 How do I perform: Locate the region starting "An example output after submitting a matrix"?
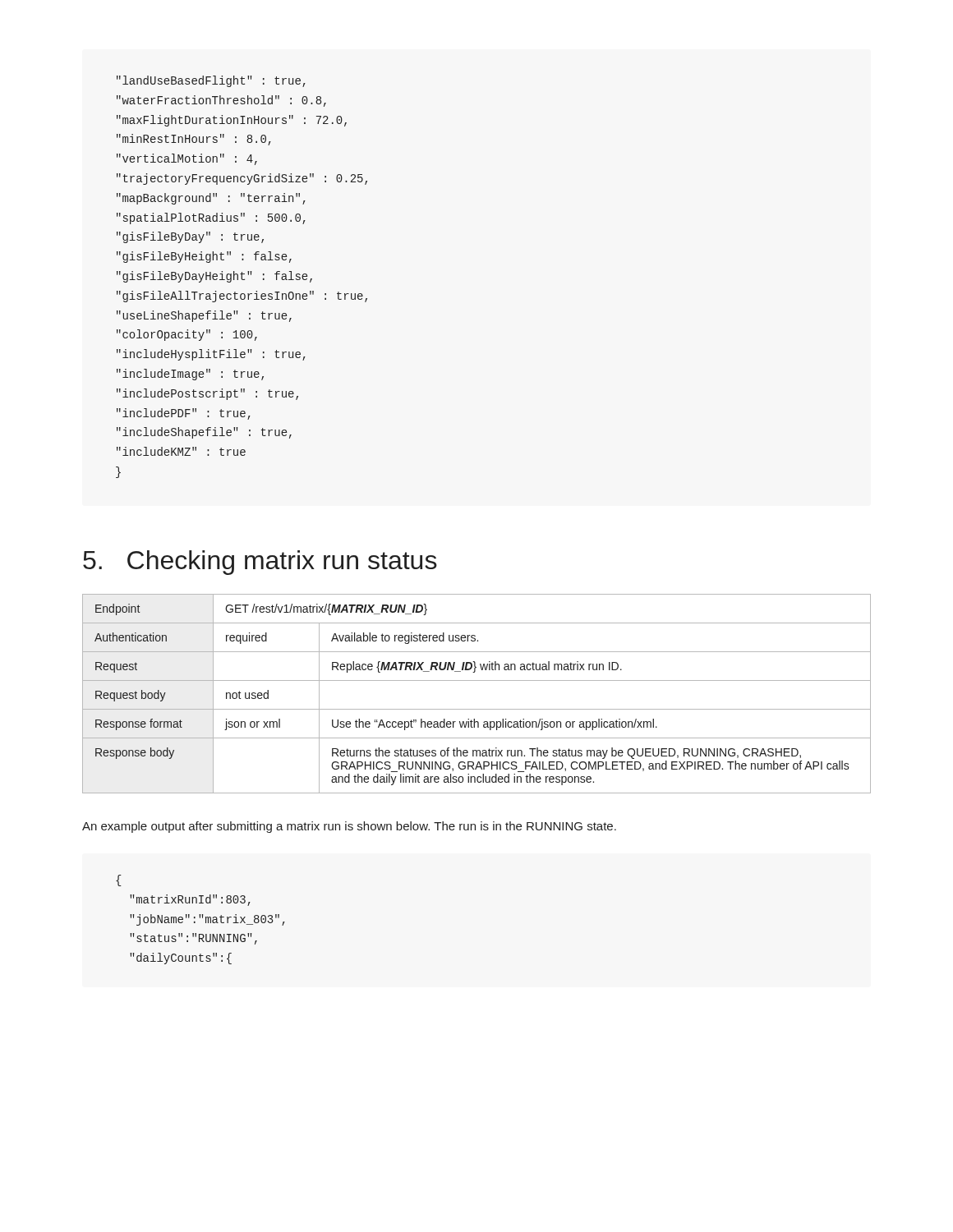pos(476,826)
